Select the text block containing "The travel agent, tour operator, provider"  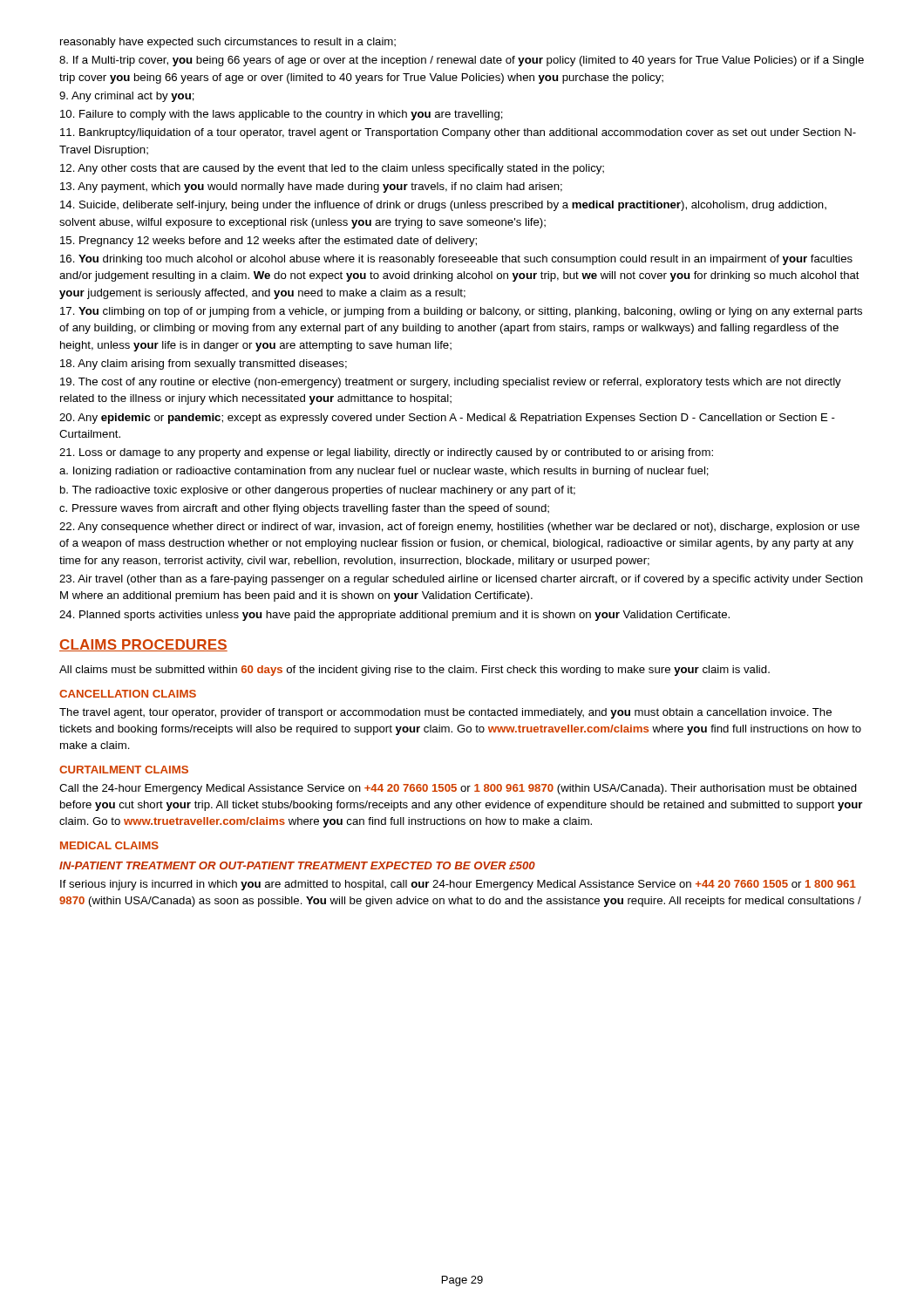click(462, 729)
